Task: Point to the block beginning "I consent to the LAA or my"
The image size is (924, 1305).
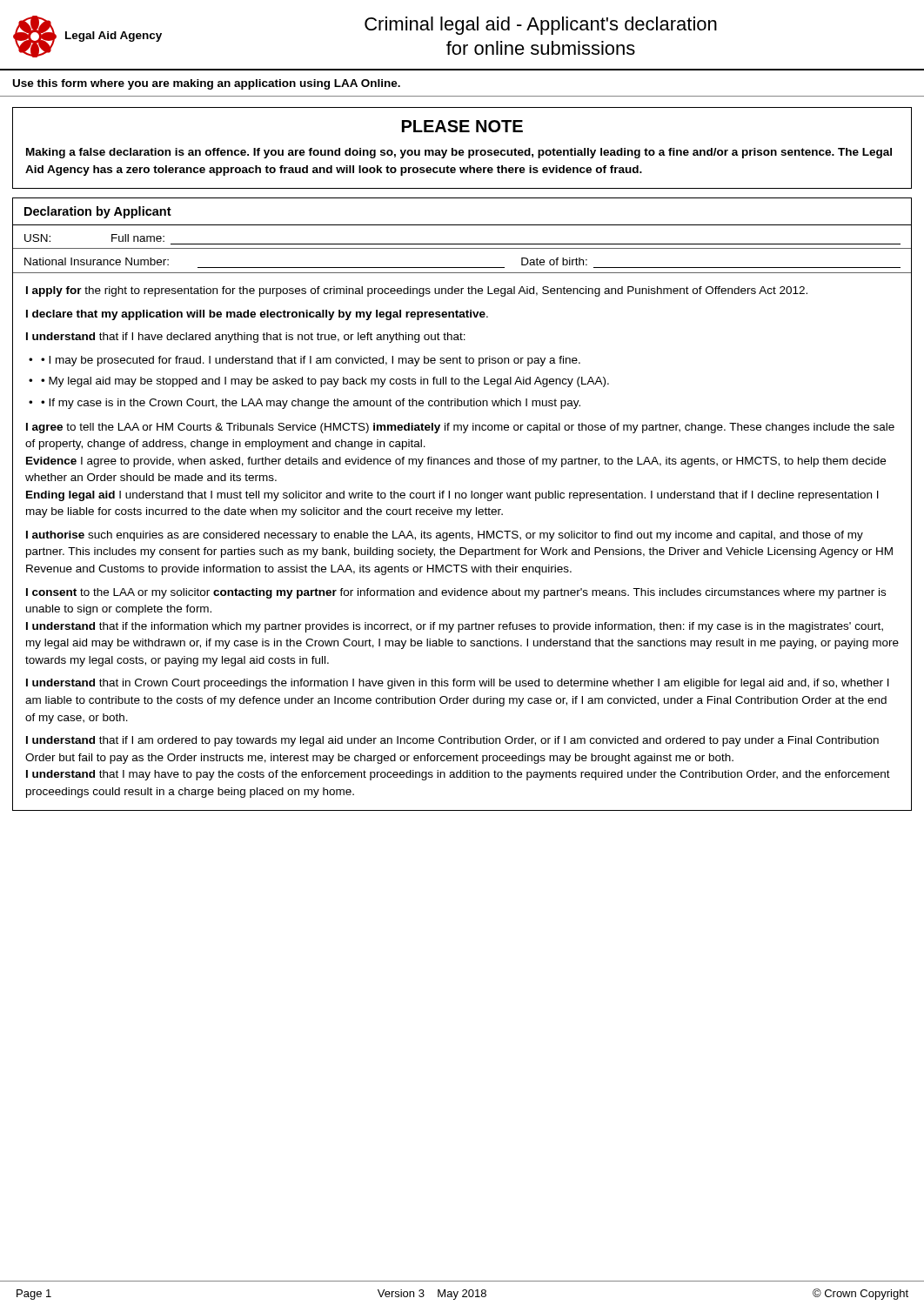Action: [462, 626]
